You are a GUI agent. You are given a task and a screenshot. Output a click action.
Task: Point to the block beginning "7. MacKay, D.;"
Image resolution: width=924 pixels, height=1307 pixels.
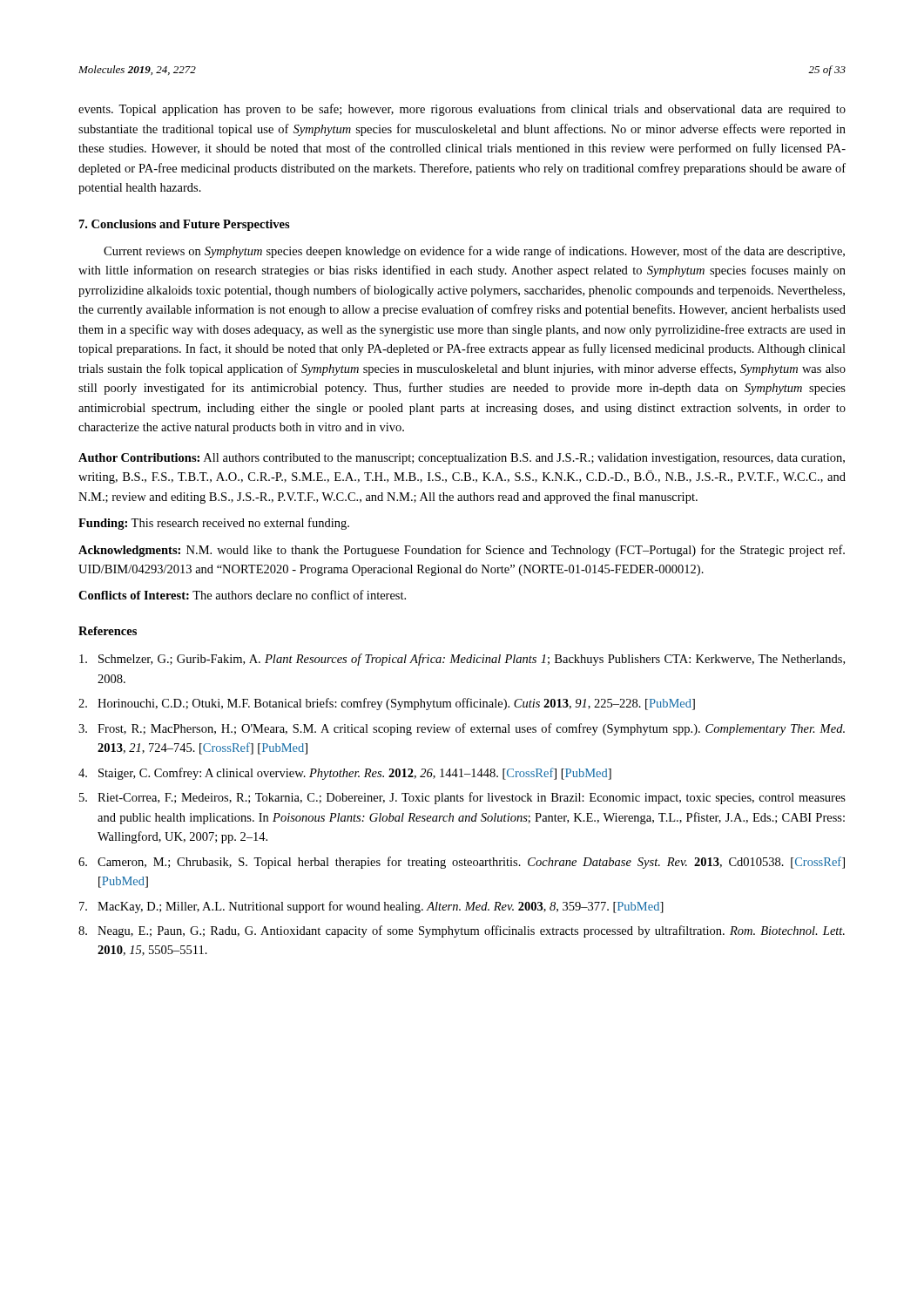[x=371, y=906]
